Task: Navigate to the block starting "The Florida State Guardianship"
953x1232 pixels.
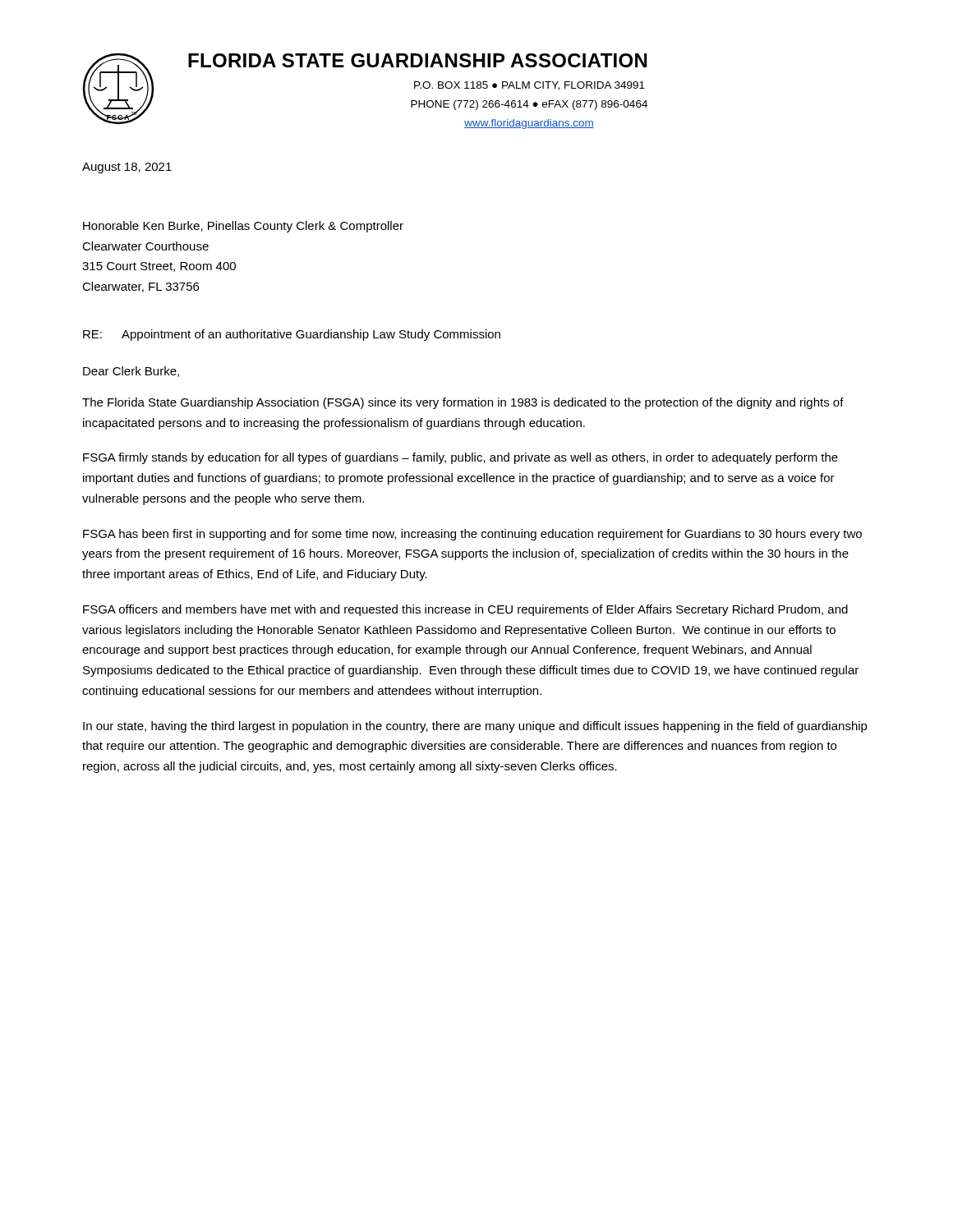Action: [463, 412]
